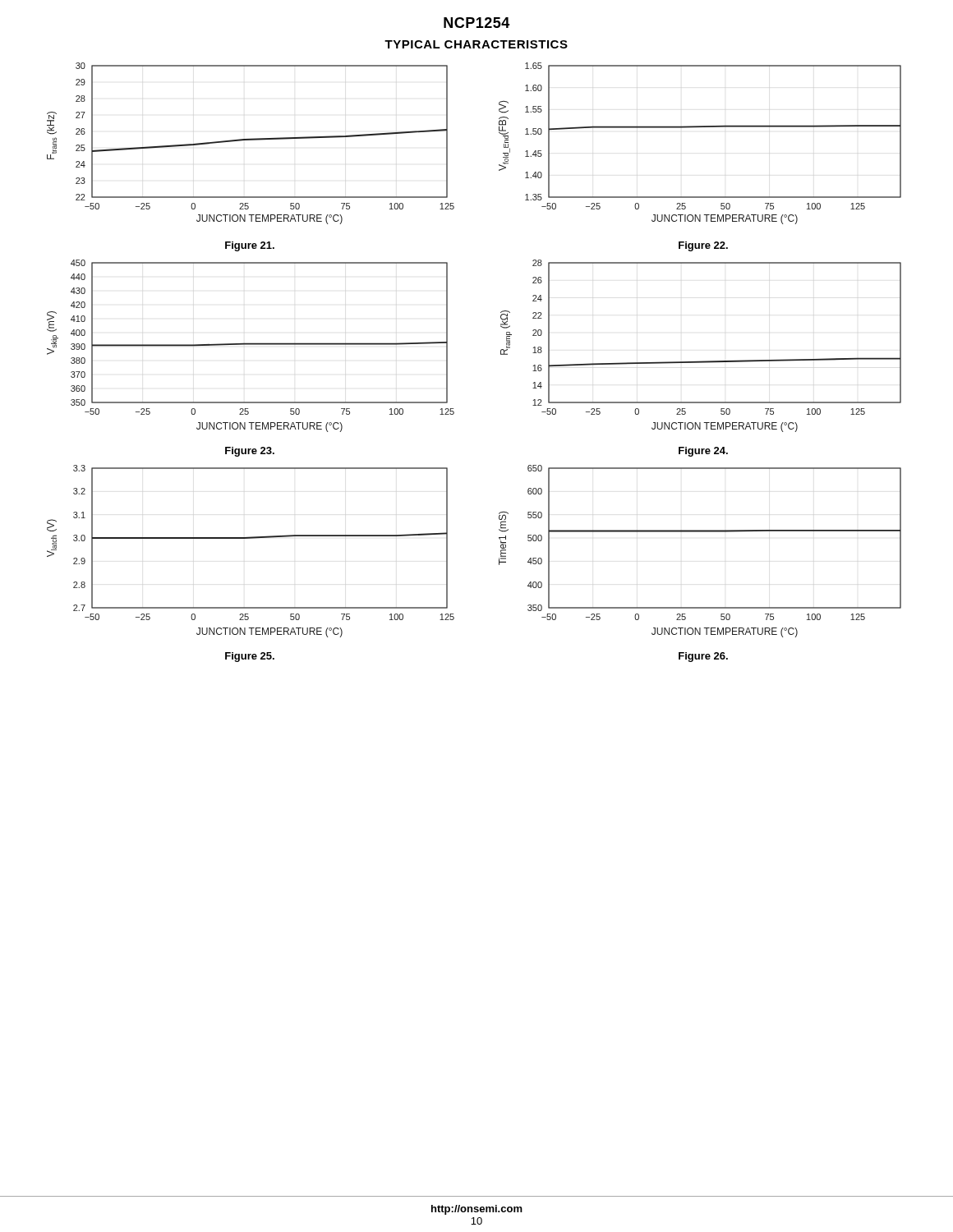This screenshot has width=953, height=1232.
Task: Find the caption containing "Figure 25."
Action: [x=250, y=656]
